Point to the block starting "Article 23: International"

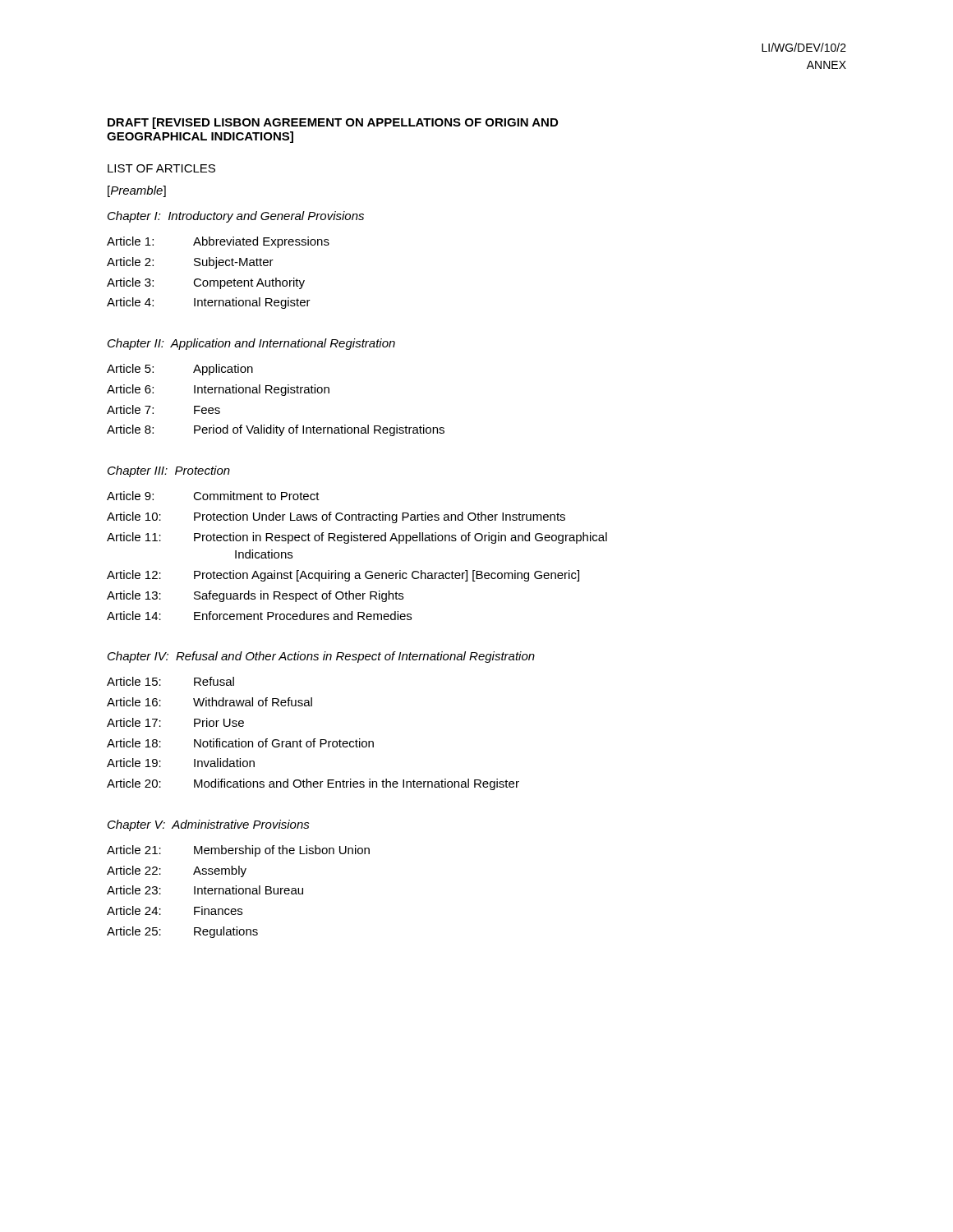pyautogui.click(x=205, y=890)
